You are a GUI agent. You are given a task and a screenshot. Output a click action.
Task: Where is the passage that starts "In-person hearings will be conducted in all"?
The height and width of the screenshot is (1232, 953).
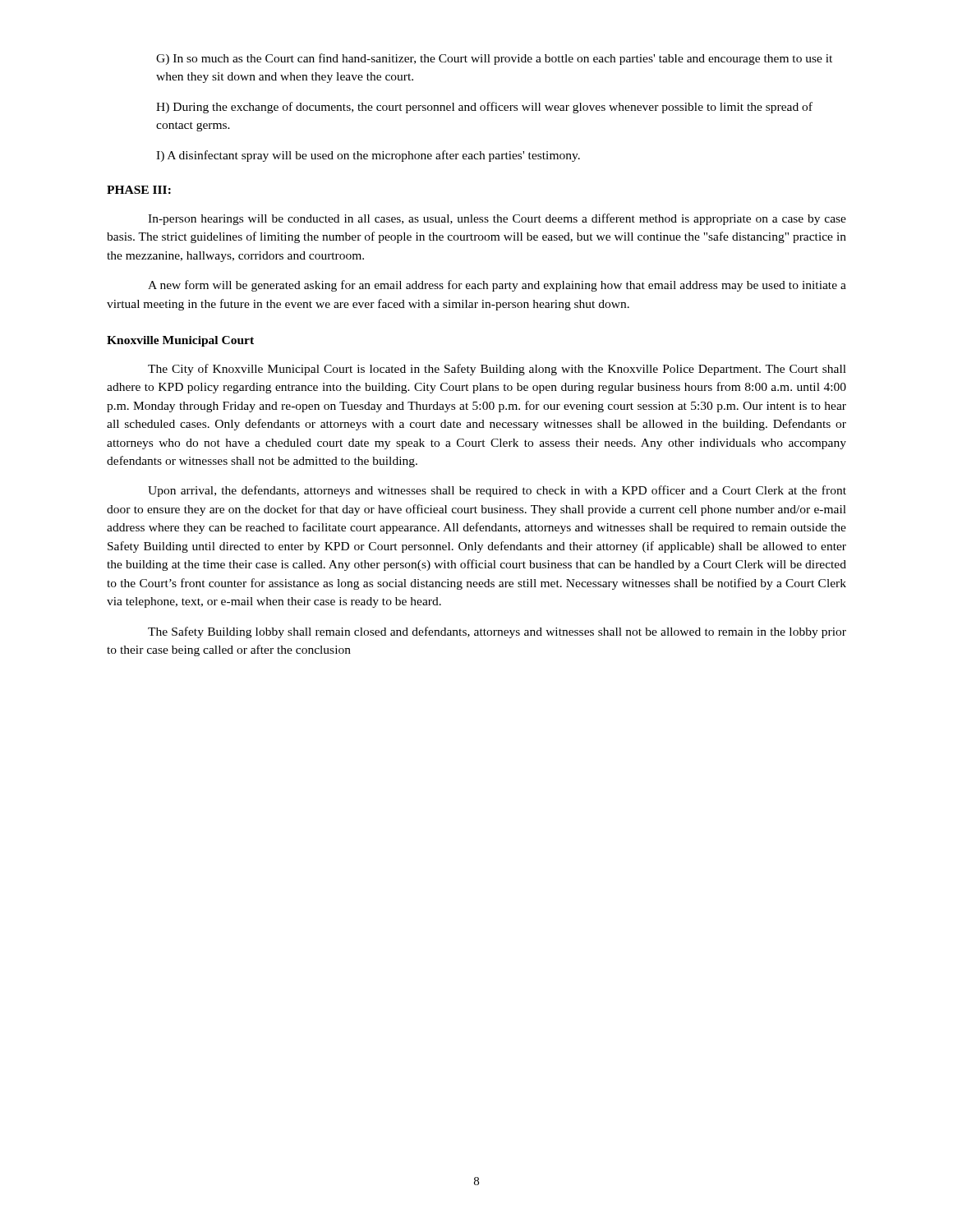(476, 237)
